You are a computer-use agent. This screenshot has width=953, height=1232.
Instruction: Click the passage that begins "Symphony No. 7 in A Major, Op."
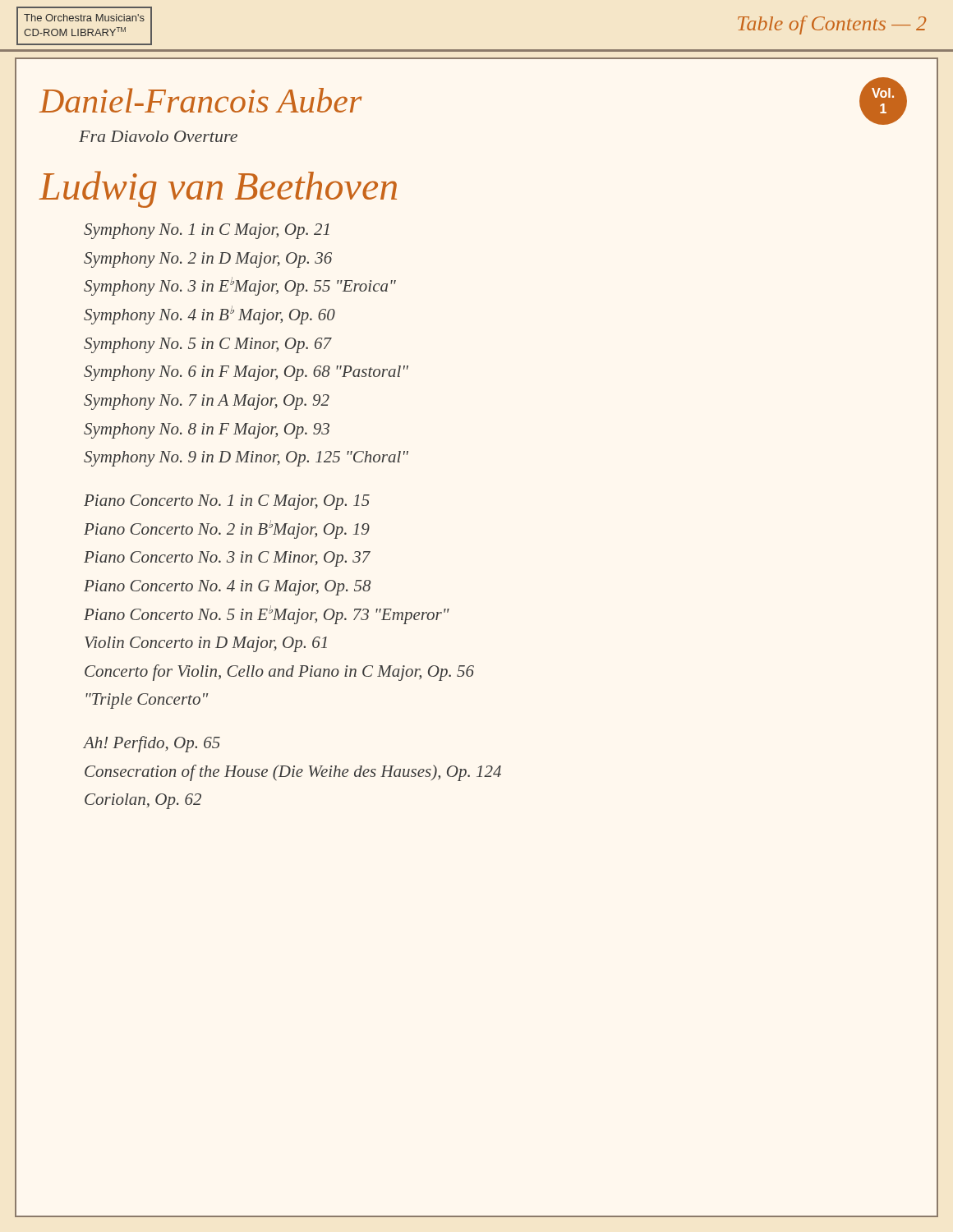tap(207, 400)
